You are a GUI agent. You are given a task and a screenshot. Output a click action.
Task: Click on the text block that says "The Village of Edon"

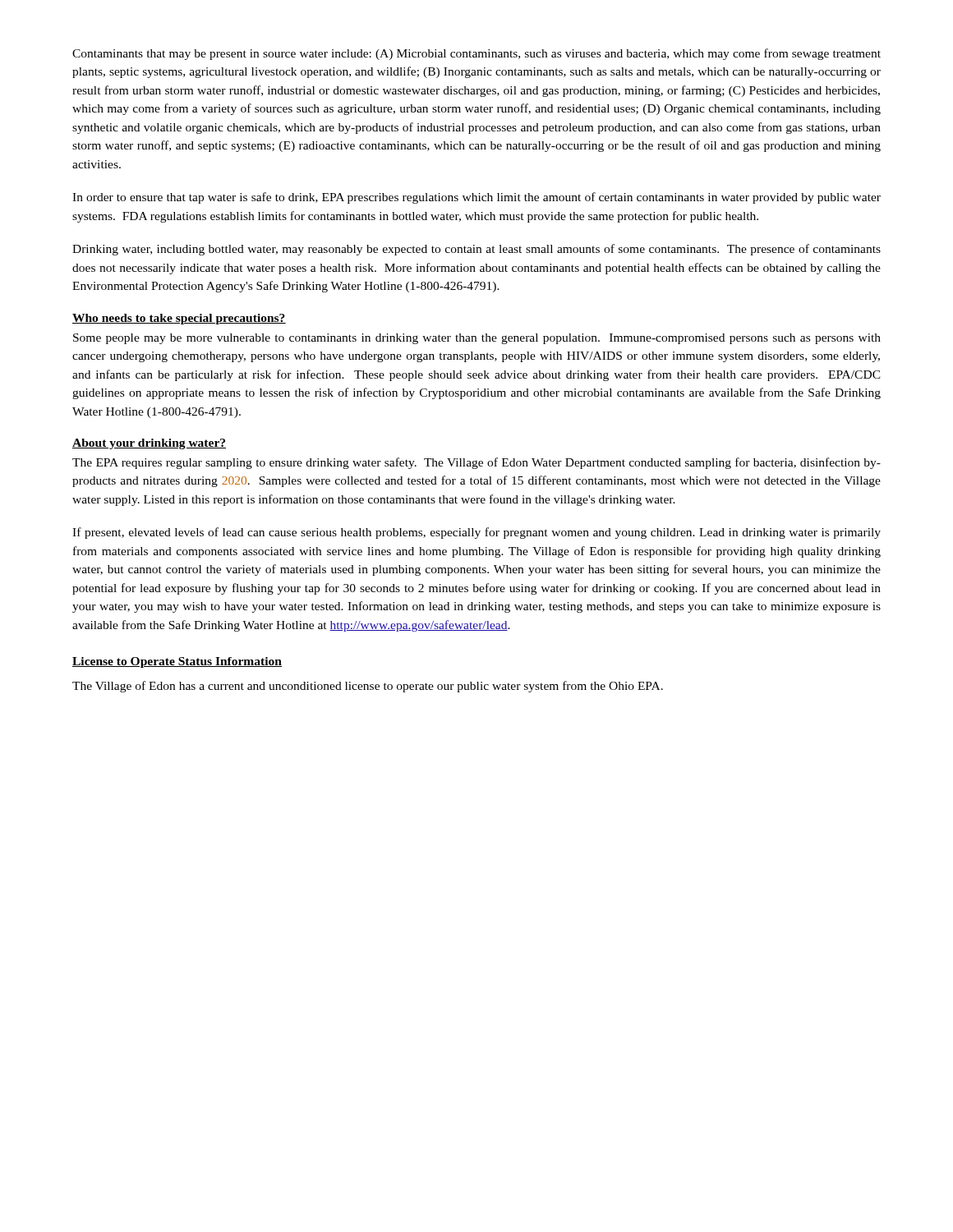368,686
